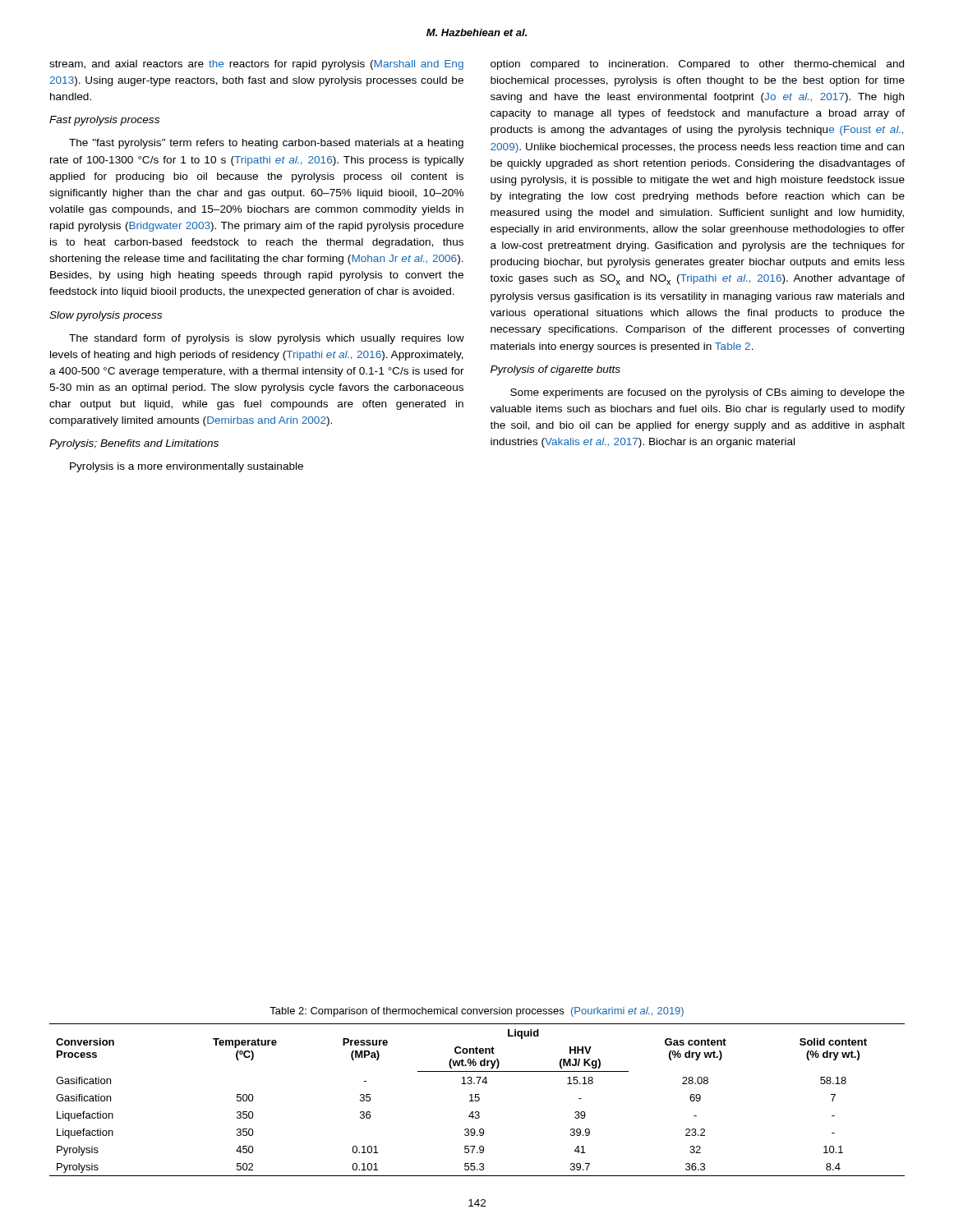The image size is (954, 1232).
Task: Locate the text starting "Pyrolysis is a more environmentally sustainable"
Action: pyautogui.click(x=257, y=467)
